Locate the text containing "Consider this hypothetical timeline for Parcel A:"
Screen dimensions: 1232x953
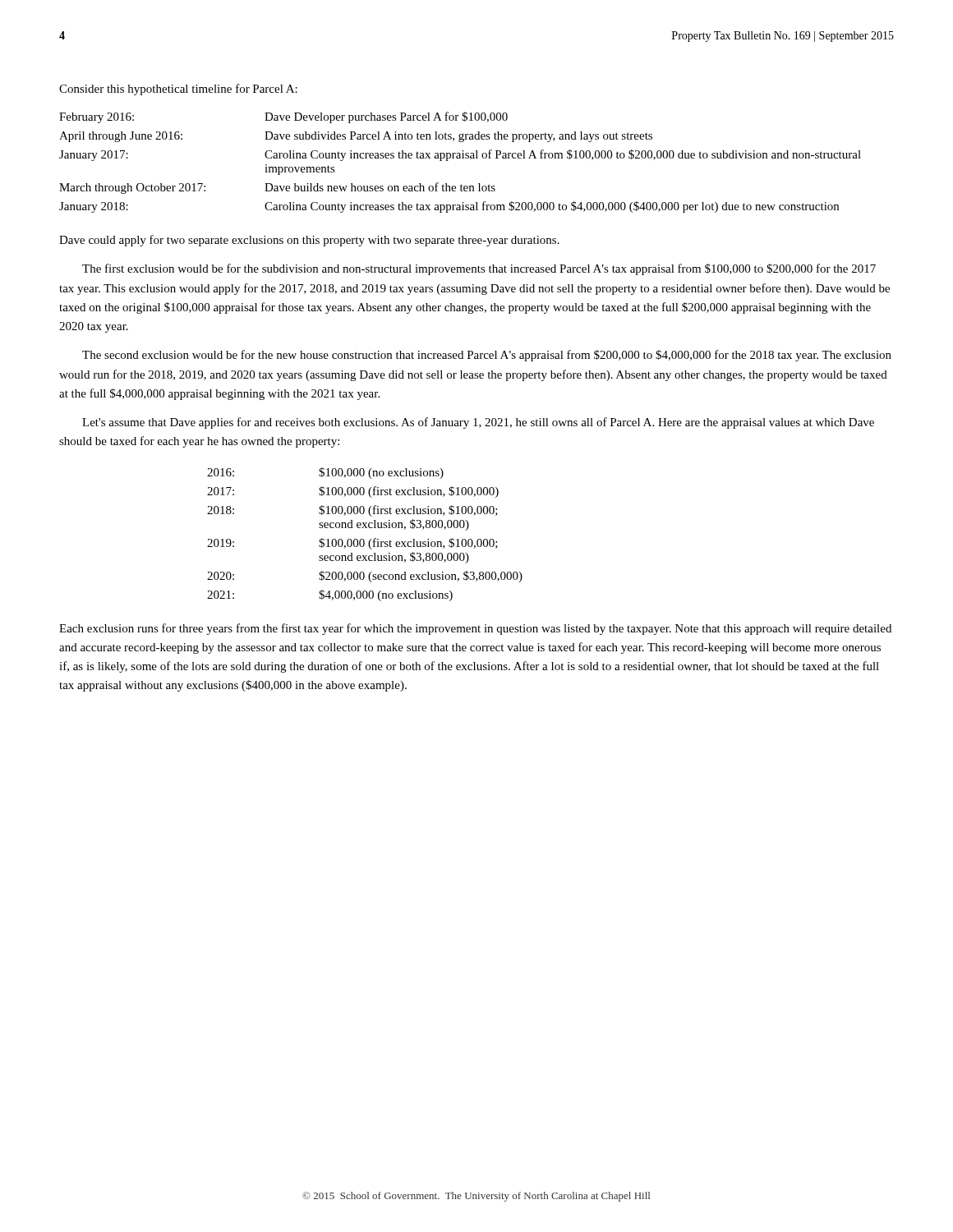click(x=179, y=89)
